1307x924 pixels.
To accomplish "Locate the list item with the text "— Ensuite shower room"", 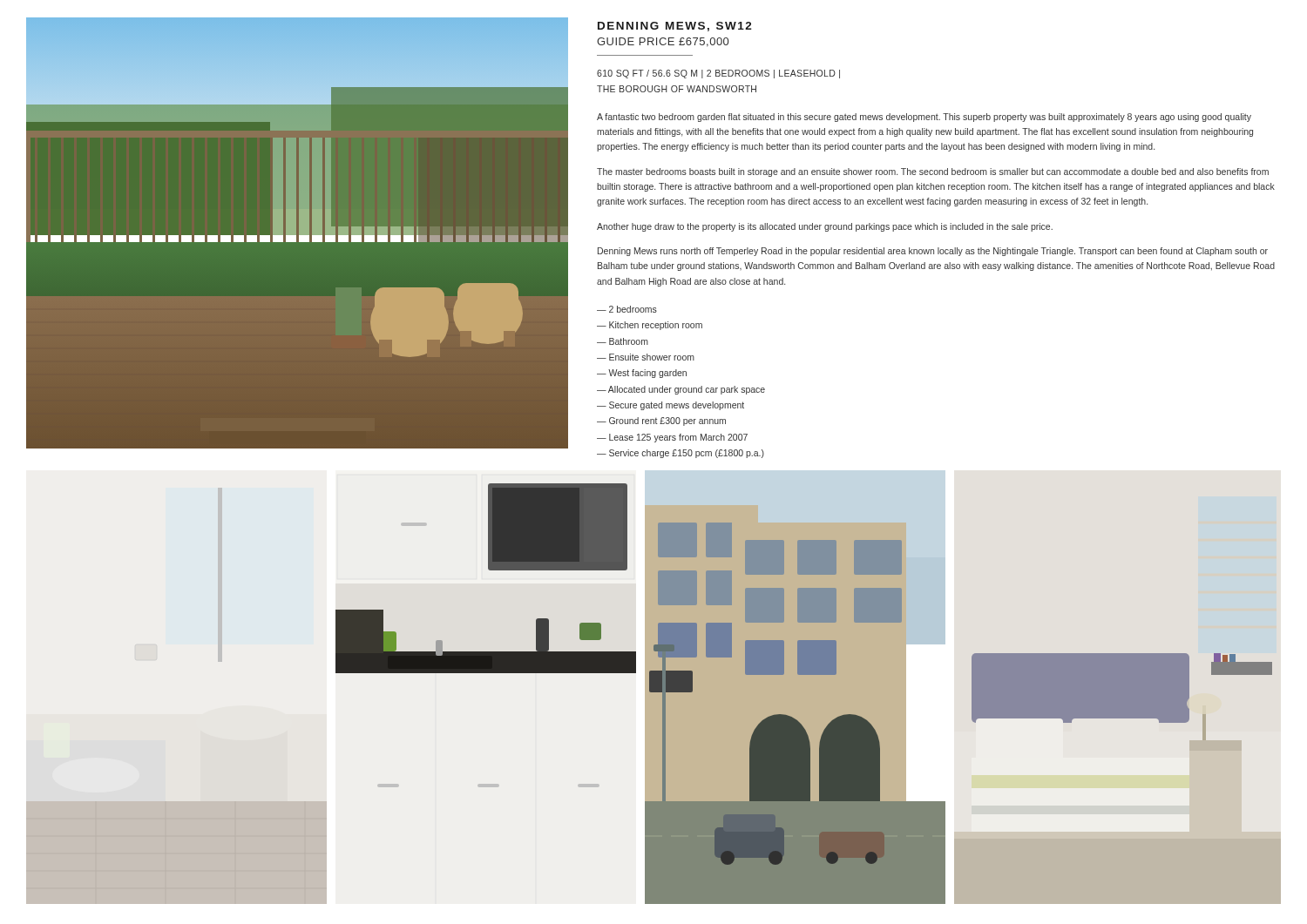I will [646, 357].
